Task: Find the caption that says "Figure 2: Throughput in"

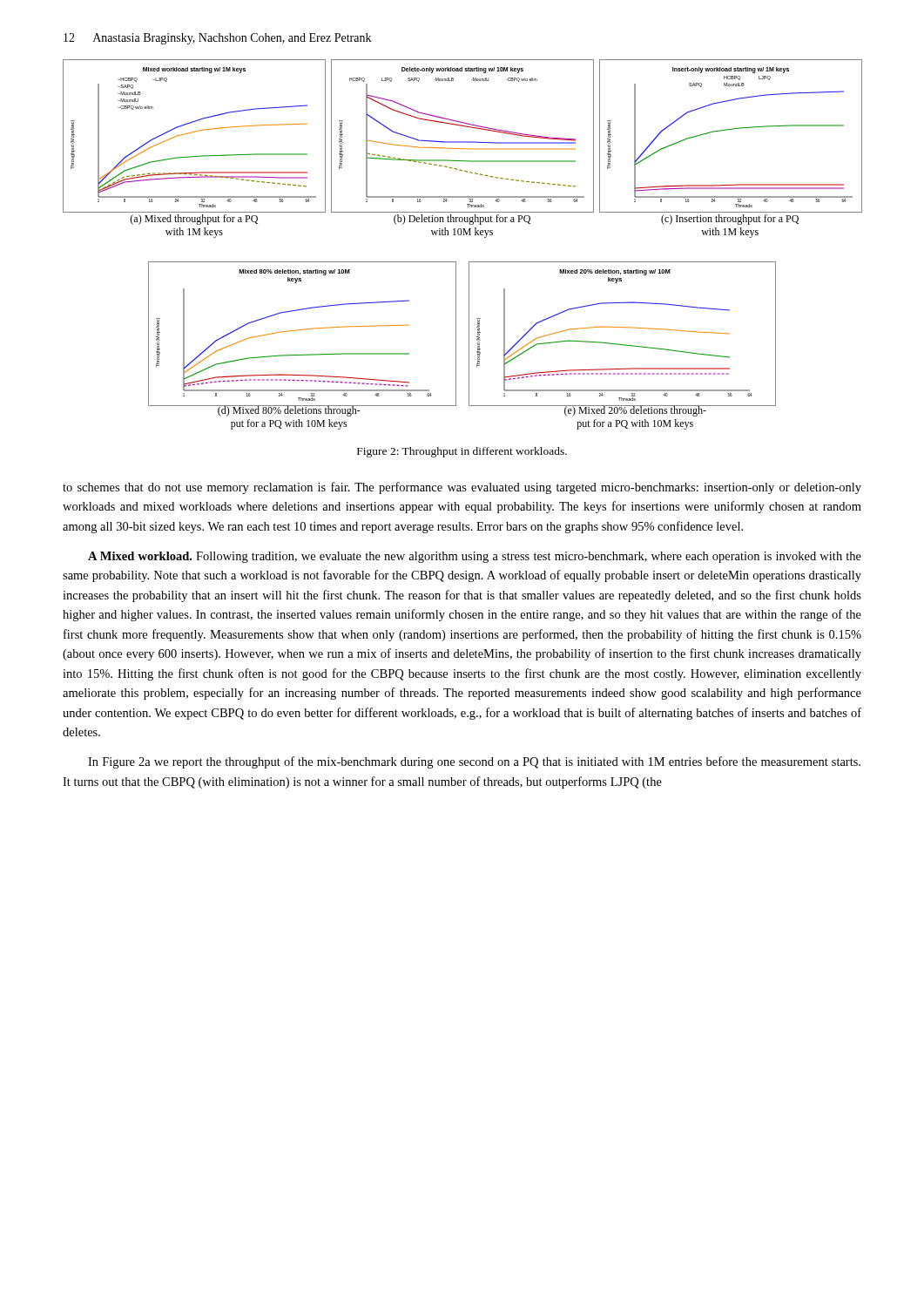Action: point(462,451)
